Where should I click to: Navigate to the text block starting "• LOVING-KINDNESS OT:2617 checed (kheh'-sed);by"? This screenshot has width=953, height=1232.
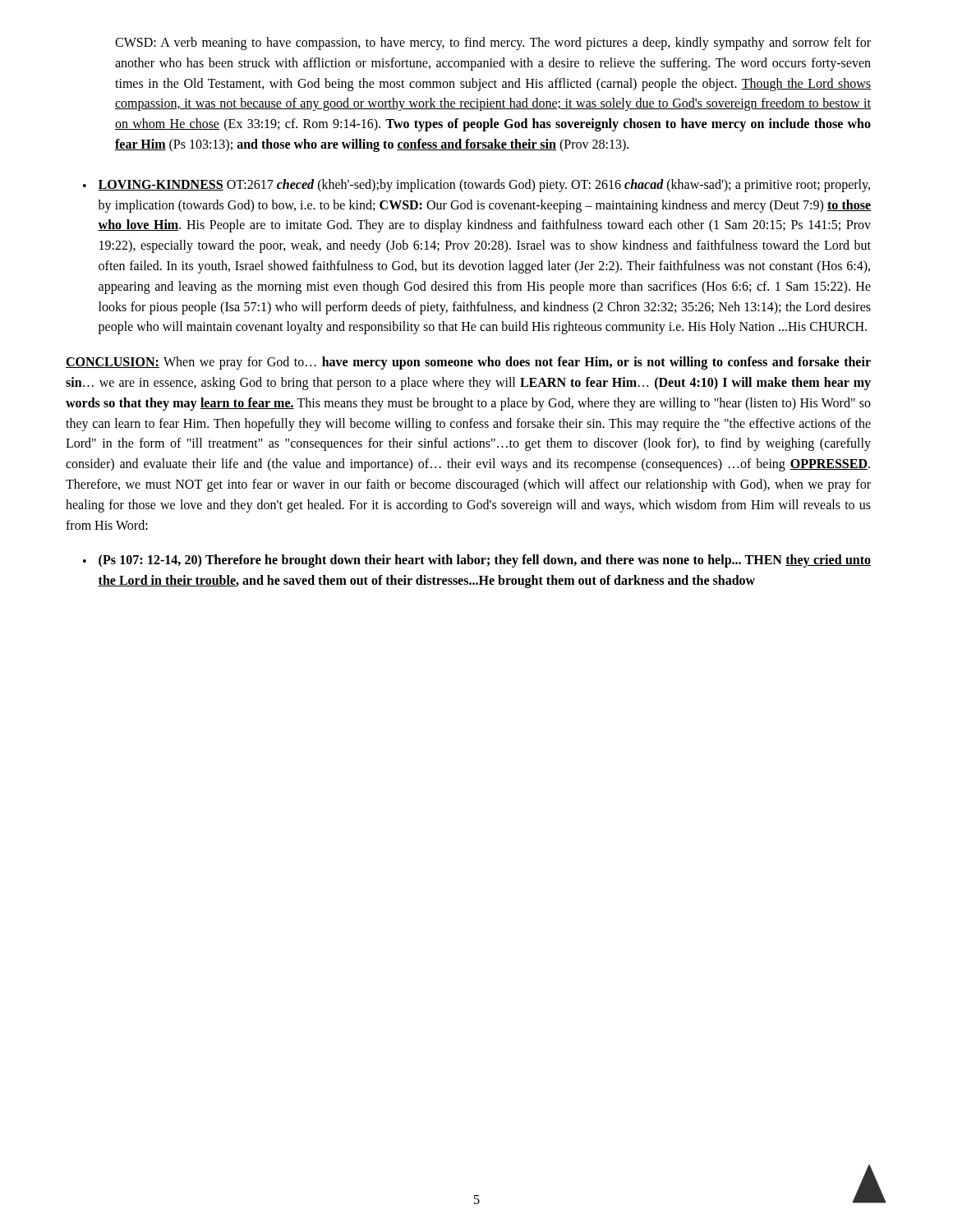point(476,256)
